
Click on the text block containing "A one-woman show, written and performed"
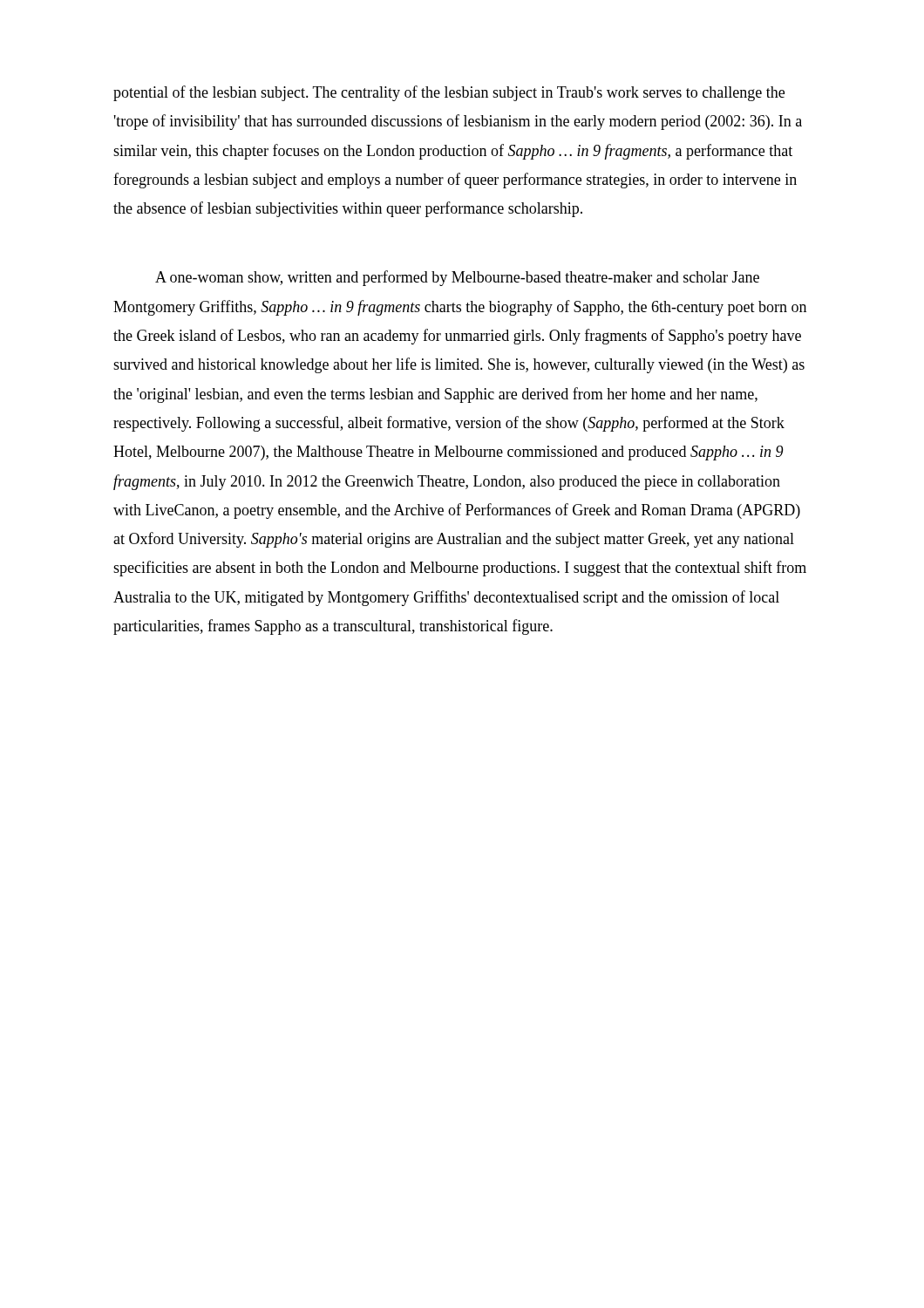pyautogui.click(x=462, y=453)
